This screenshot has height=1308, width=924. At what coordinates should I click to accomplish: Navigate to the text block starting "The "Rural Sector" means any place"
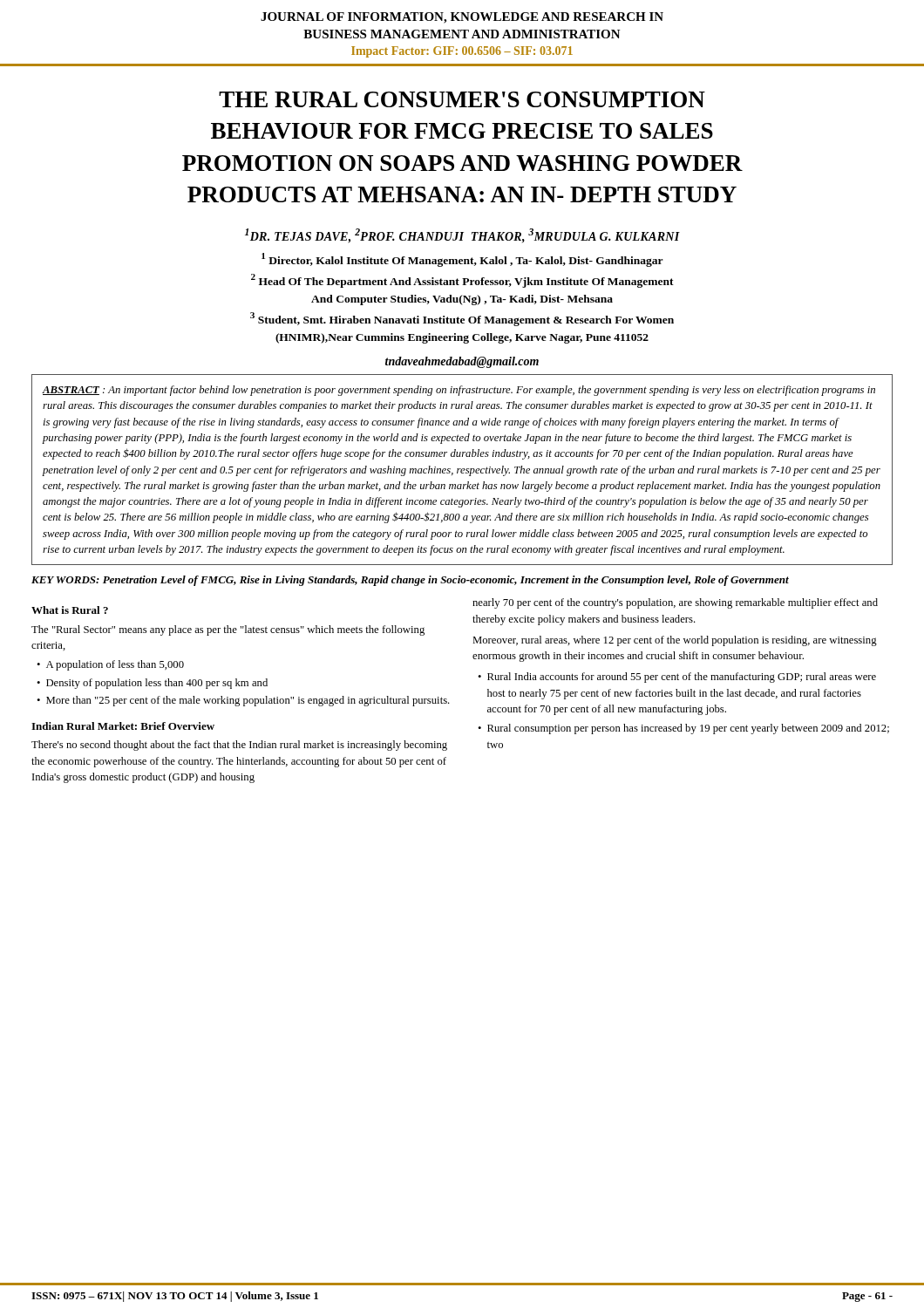[228, 637]
